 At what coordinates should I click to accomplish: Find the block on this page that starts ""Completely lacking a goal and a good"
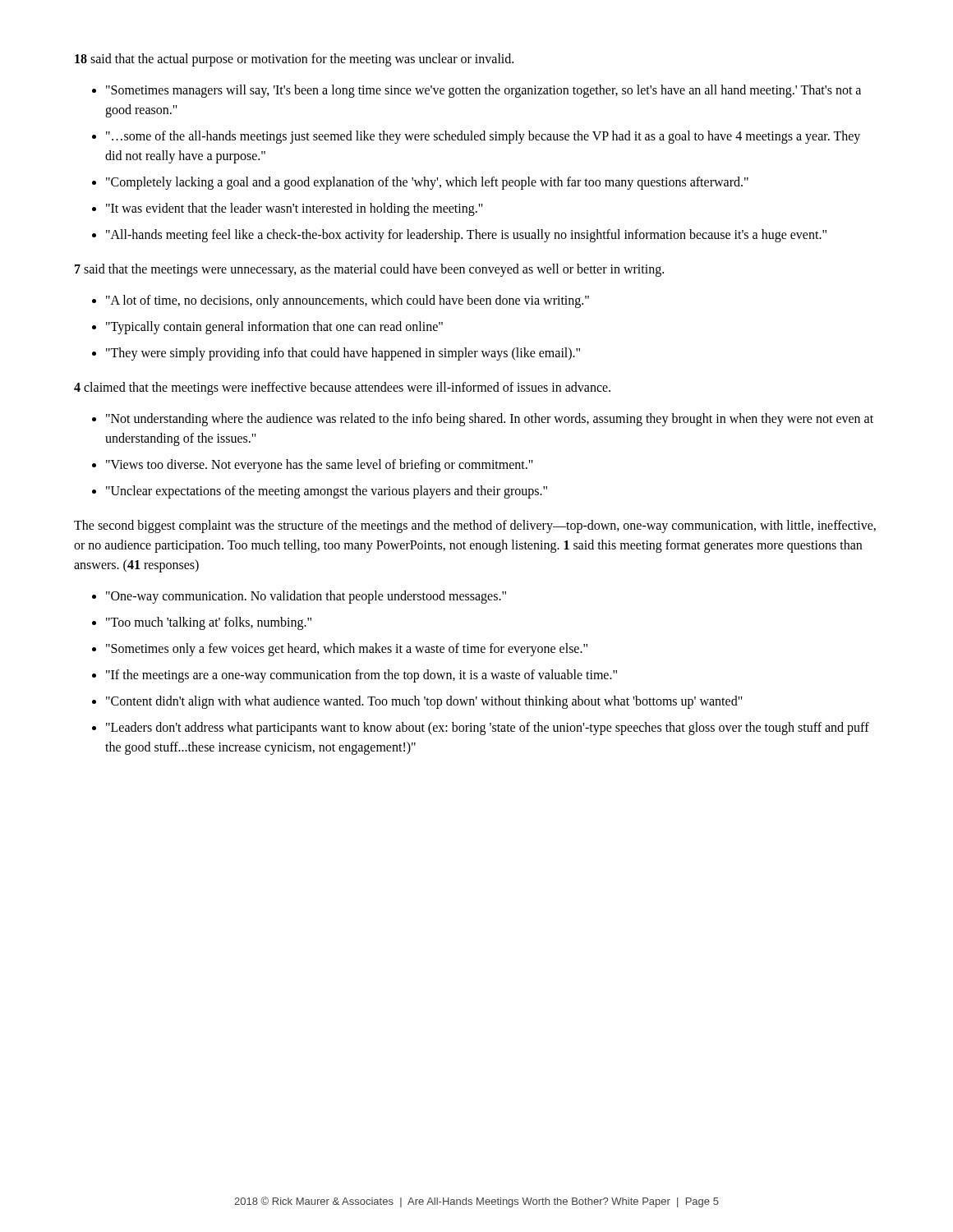pyautogui.click(x=427, y=182)
